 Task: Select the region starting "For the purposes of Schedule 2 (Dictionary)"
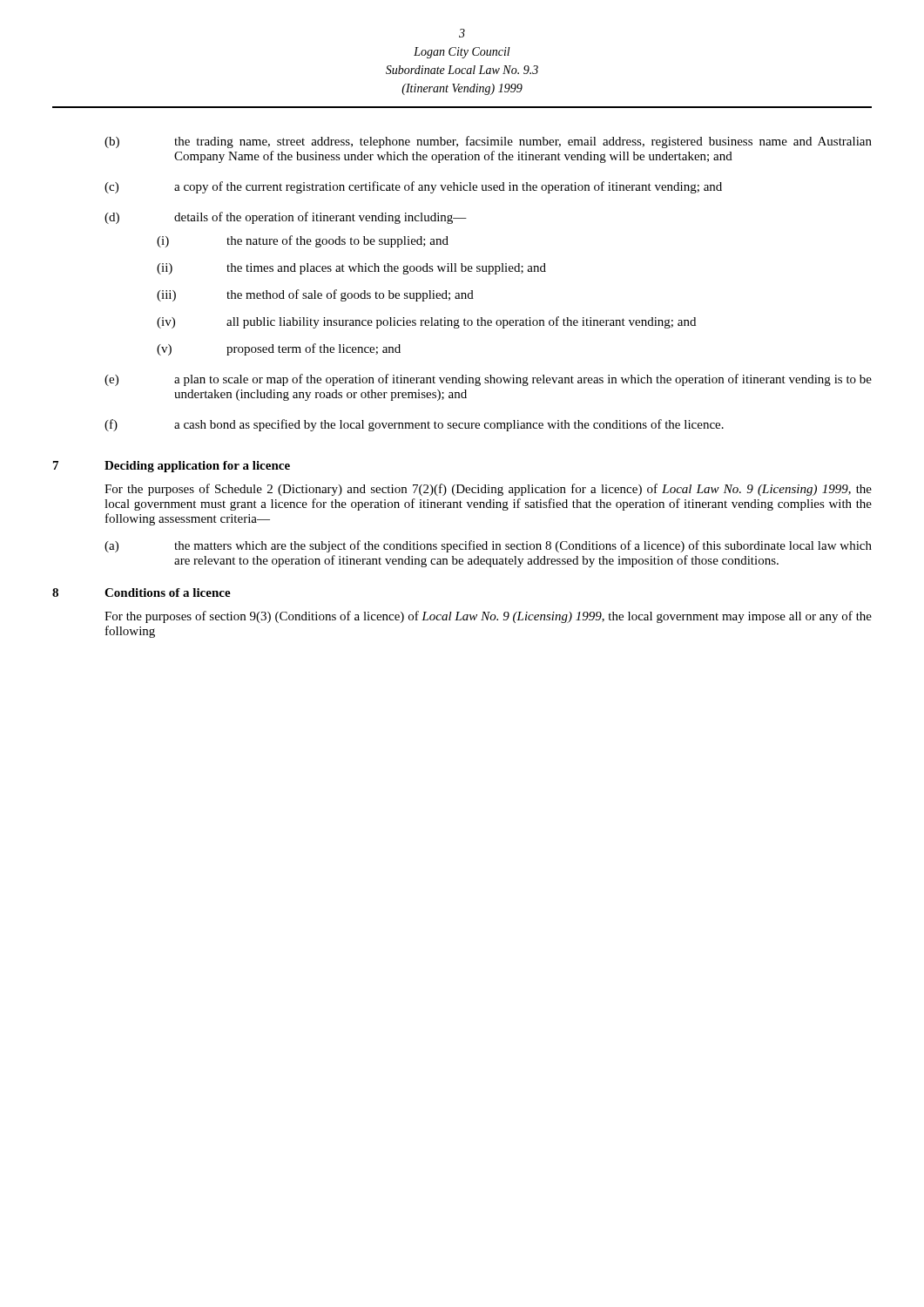pyautogui.click(x=488, y=504)
